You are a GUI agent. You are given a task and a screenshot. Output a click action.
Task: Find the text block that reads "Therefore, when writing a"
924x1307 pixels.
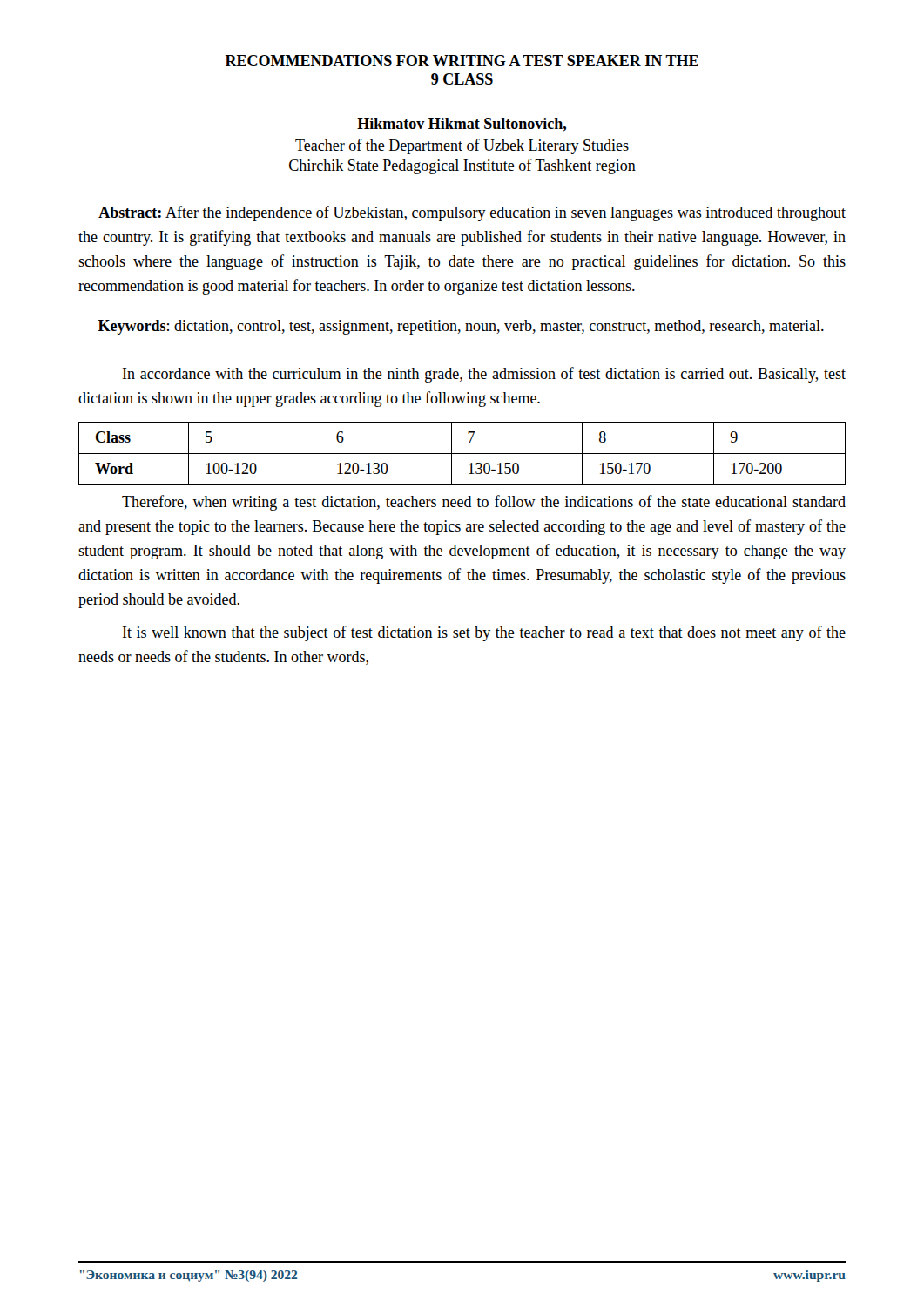462,551
